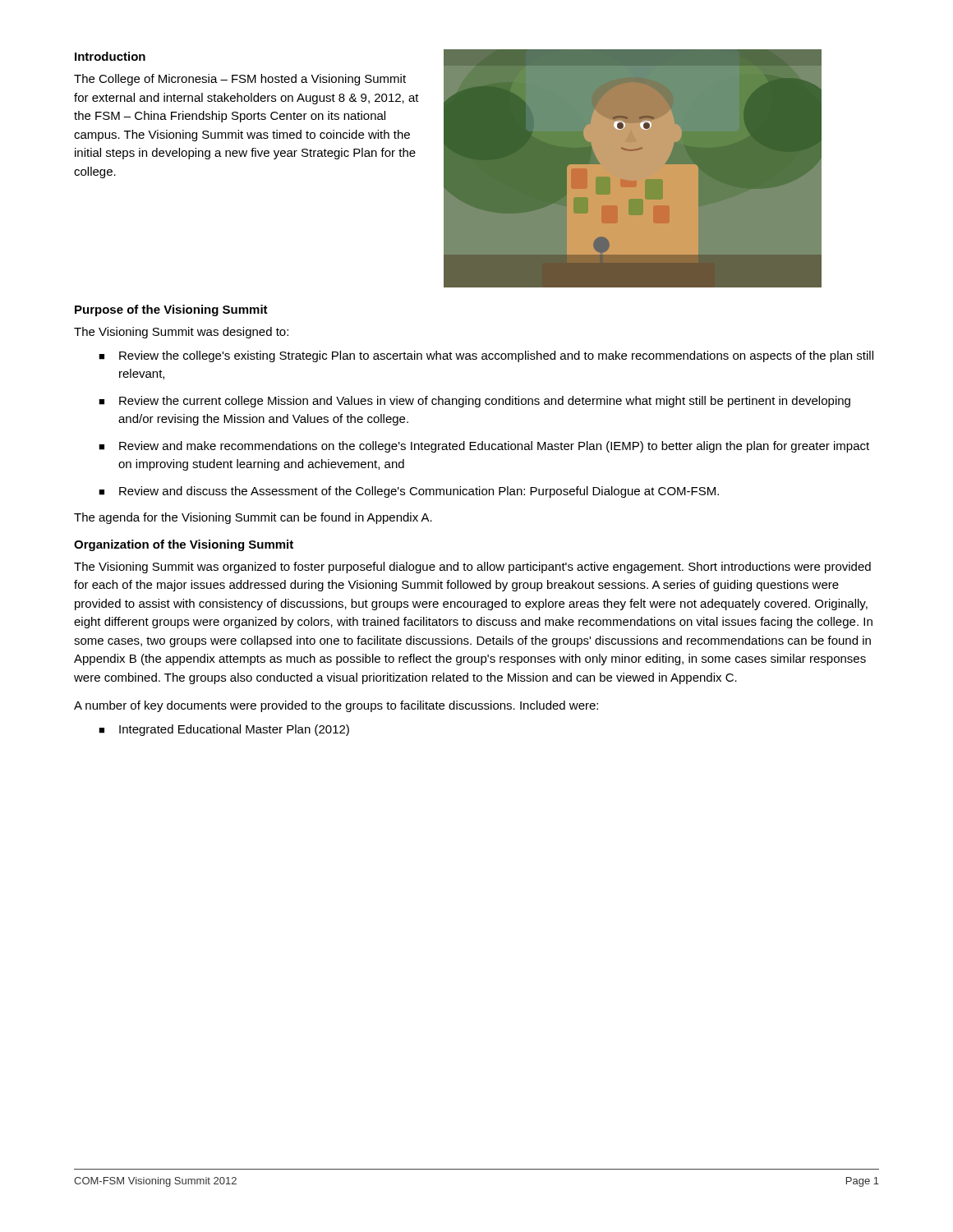The height and width of the screenshot is (1232, 953).
Task: Find the block on this page that starts "The Visioning Summit was designed"
Action: pyautogui.click(x=182, y=331)
